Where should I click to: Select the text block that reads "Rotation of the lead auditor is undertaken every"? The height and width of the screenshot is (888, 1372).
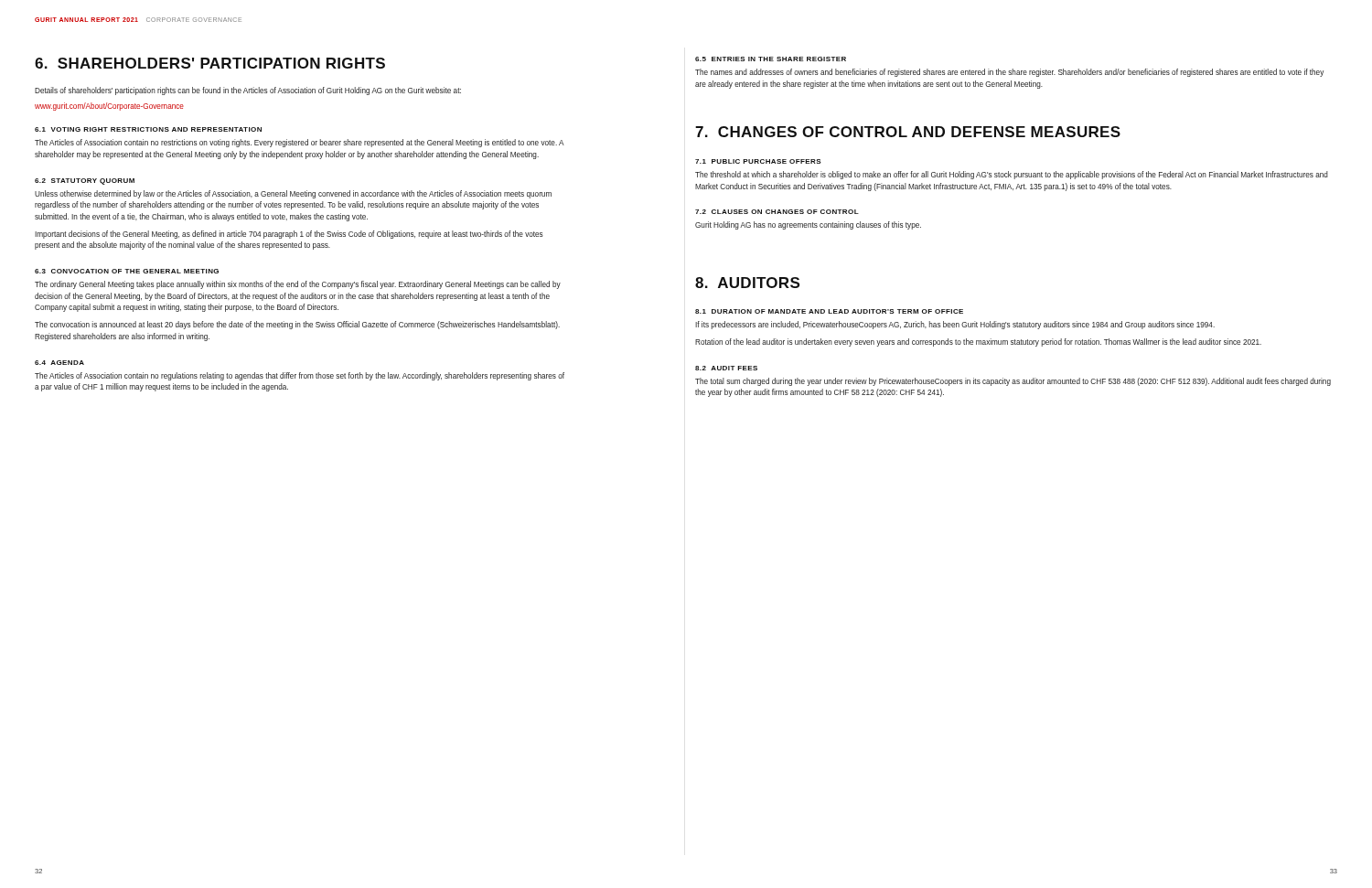click(978, 343)
